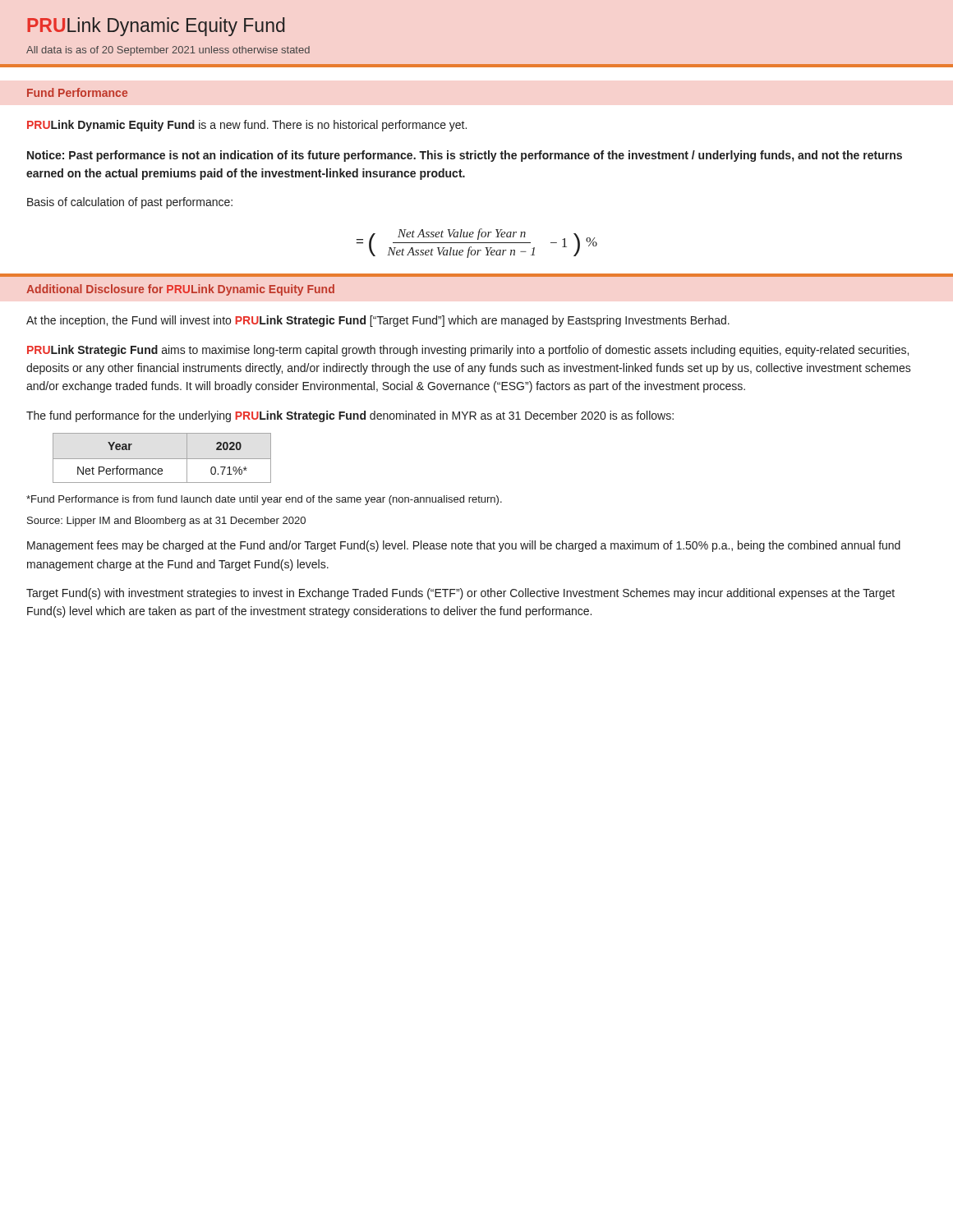Locate the section header that reads "Fund Performance"
This screenshot has height=1232, width=953.
tap(77, 93)
